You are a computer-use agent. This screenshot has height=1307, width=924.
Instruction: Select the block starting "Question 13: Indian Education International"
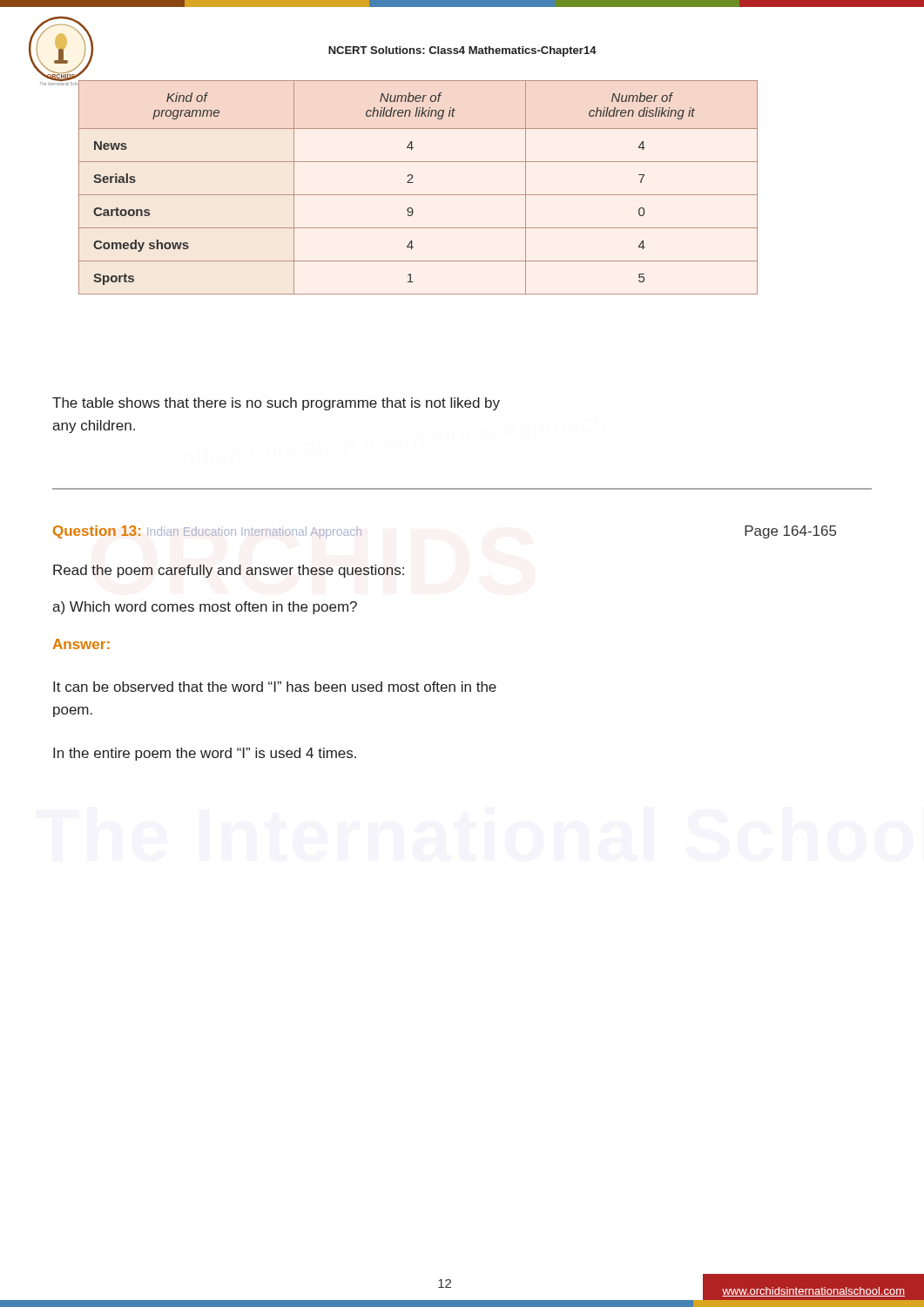(x=207, y=531)
